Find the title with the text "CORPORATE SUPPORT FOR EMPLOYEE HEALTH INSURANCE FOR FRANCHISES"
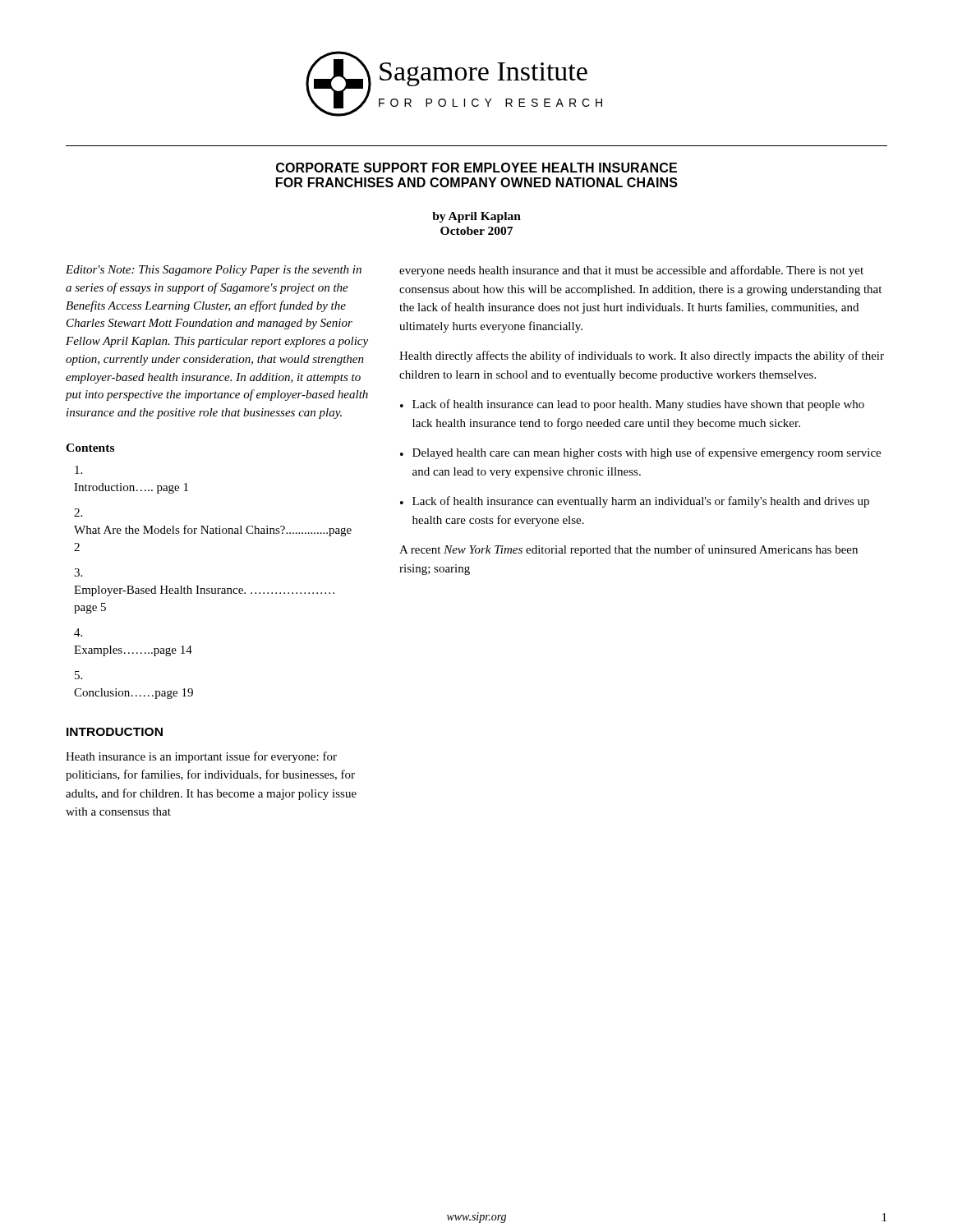Screen dimensions: 1232x953 click(x=476, y=176)
